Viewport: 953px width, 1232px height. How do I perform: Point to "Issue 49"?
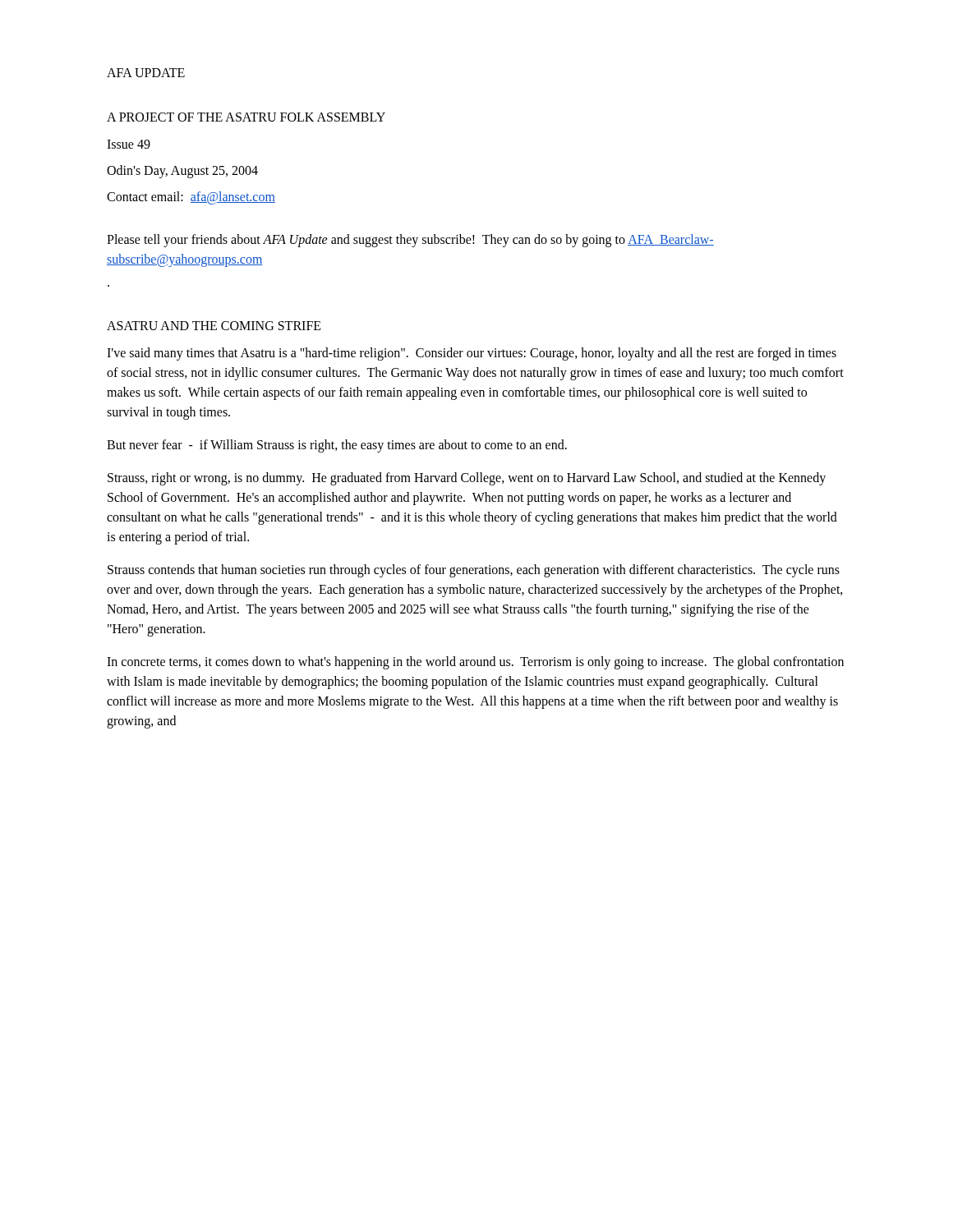pyautogui.click(x=129, y=144)
